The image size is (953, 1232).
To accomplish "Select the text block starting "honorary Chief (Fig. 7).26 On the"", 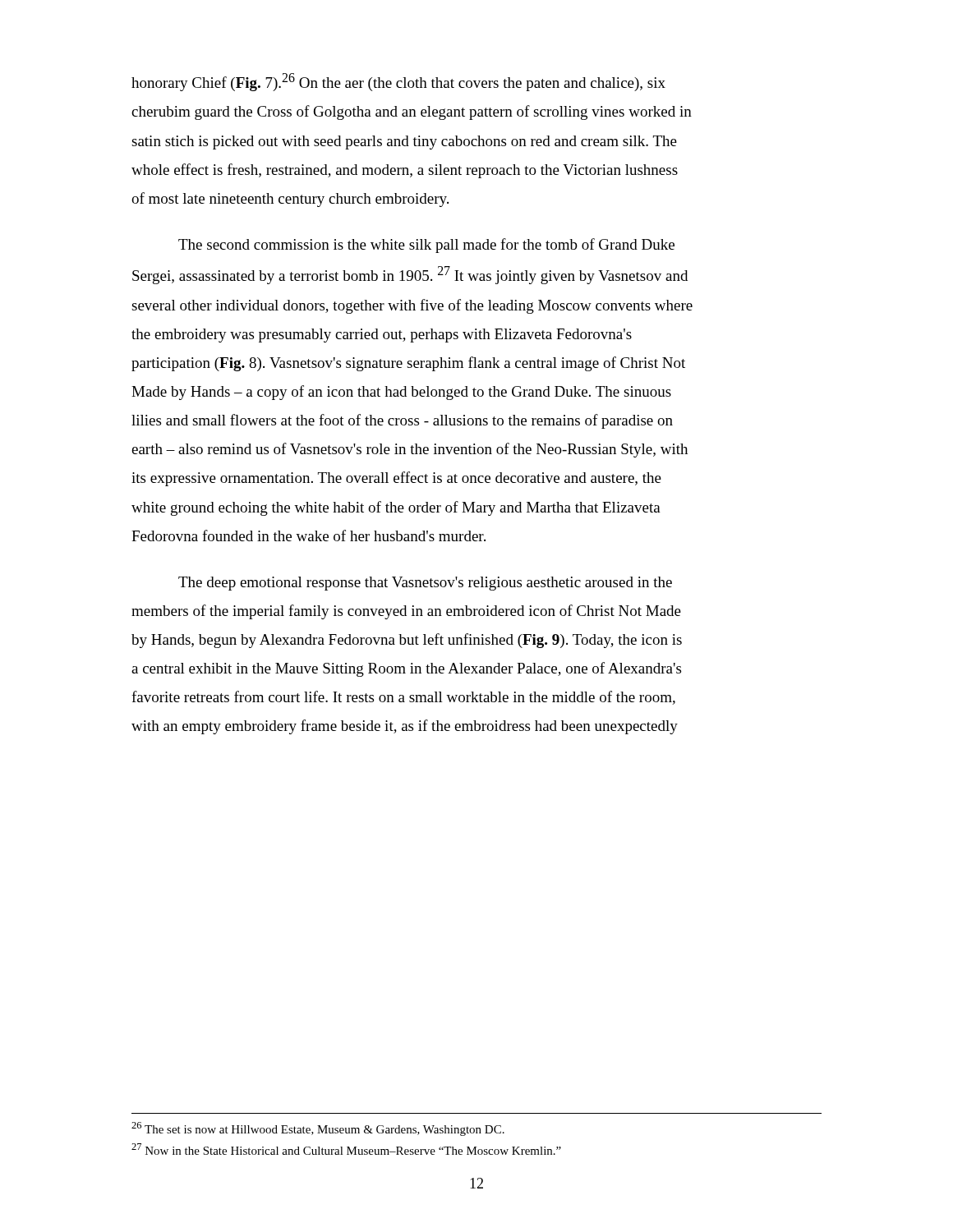I will tap(476, 139).
